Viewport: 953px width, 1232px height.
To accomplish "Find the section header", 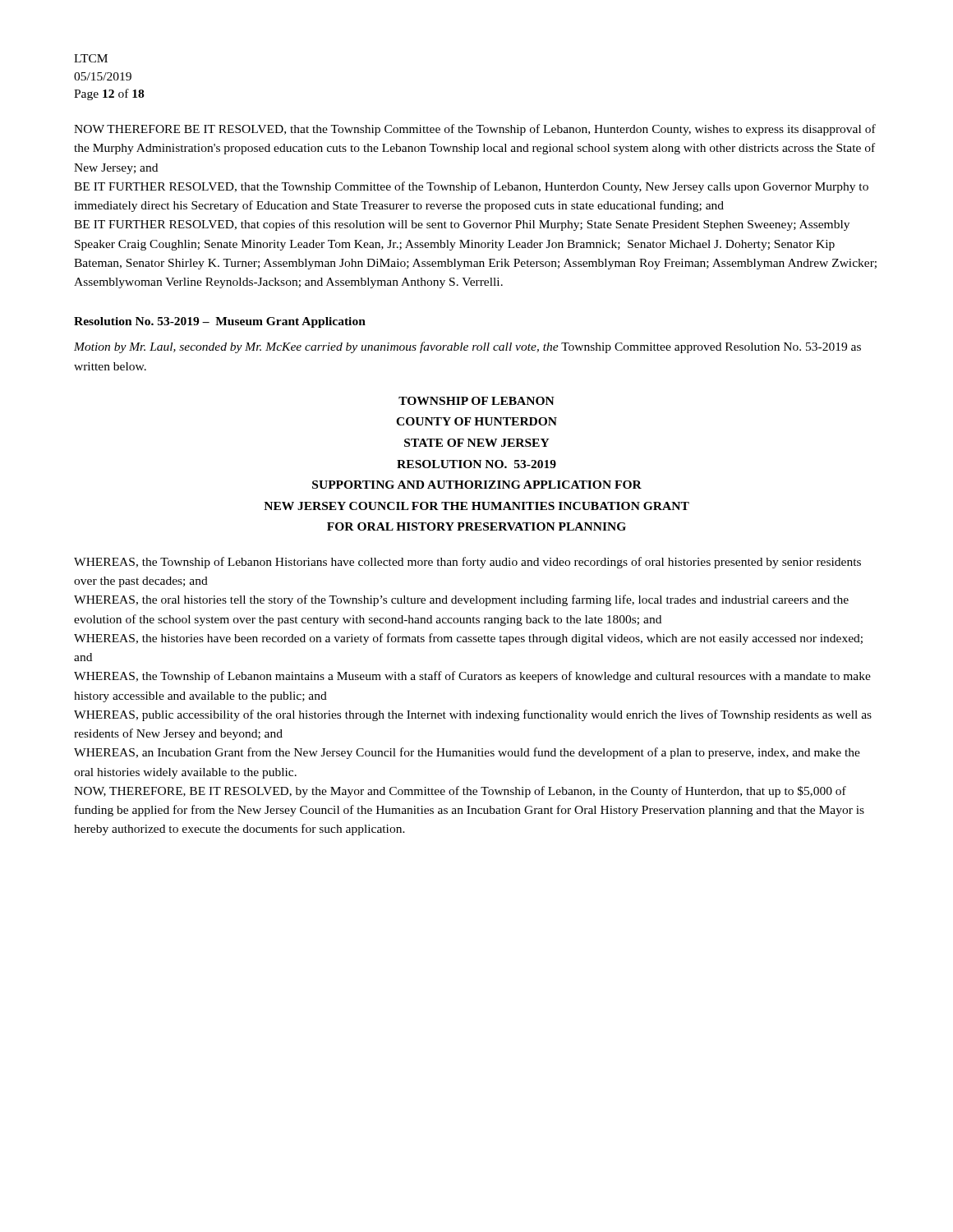I will point(220,321).
